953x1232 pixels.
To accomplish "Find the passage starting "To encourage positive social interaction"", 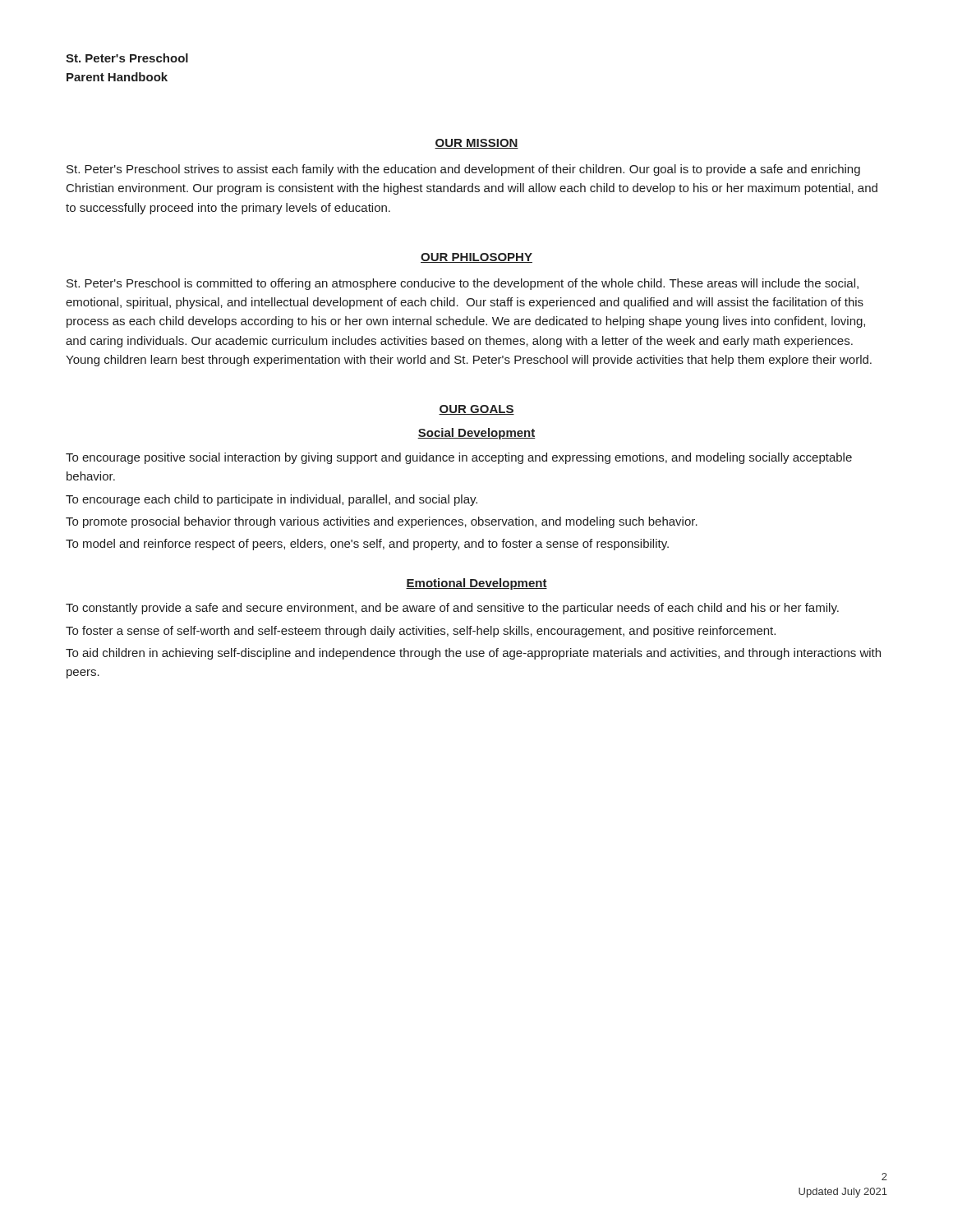I will pyautogui.click(x=459, y=467).
